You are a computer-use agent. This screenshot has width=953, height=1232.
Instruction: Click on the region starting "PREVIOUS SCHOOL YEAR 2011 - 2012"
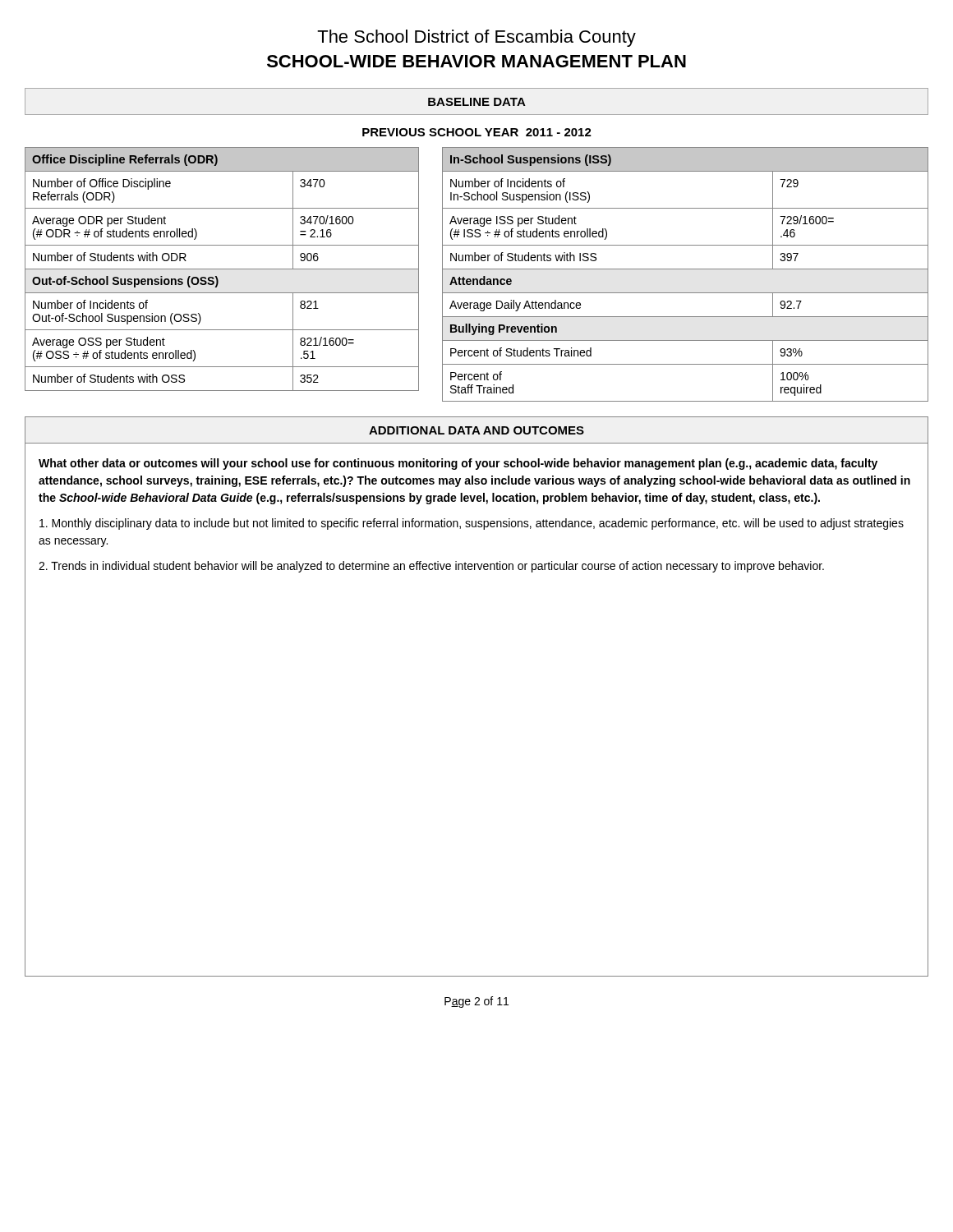point(476,132)
